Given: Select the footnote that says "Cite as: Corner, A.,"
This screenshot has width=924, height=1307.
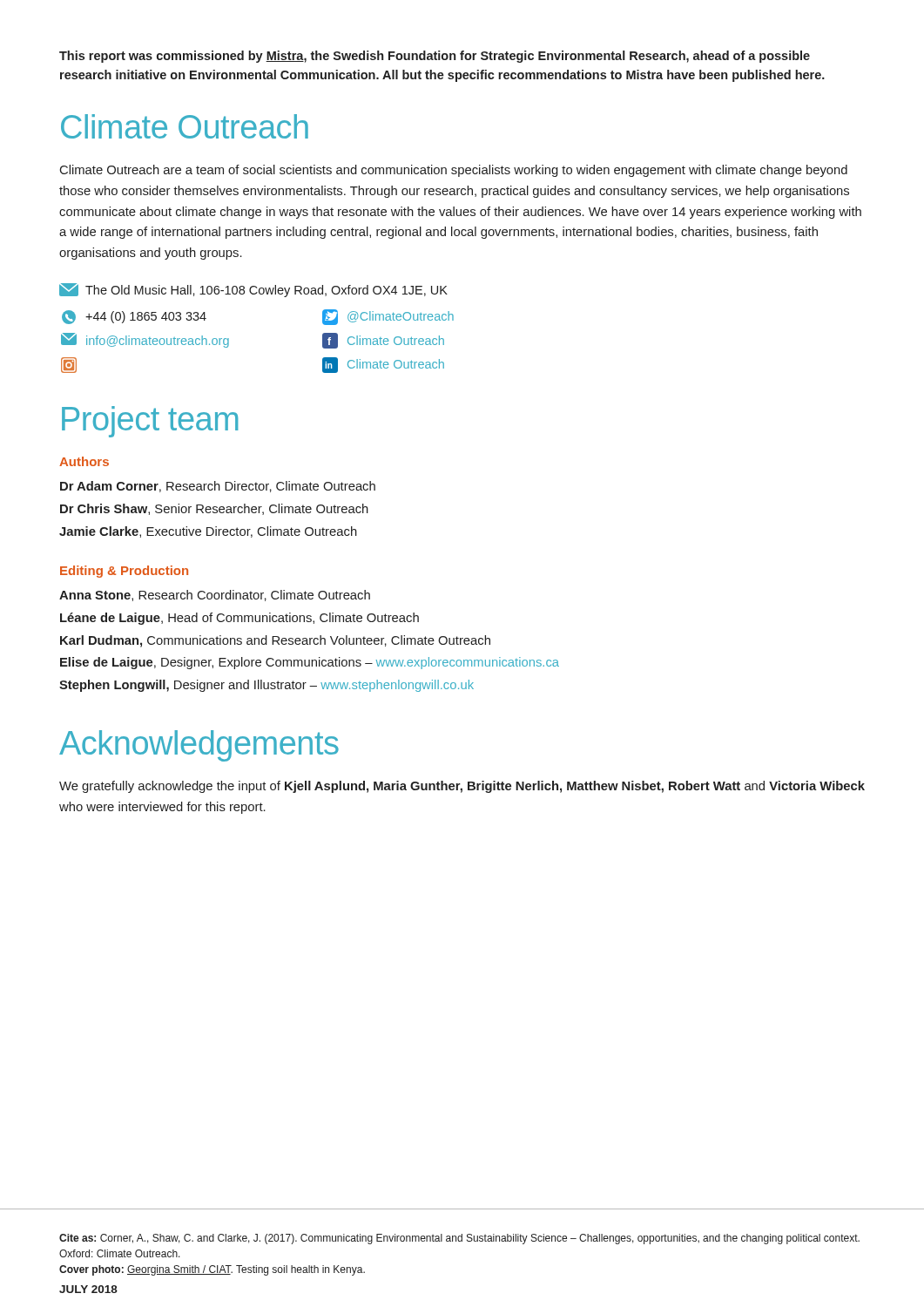Looking at the screenshot, I should click(459, 1239).
